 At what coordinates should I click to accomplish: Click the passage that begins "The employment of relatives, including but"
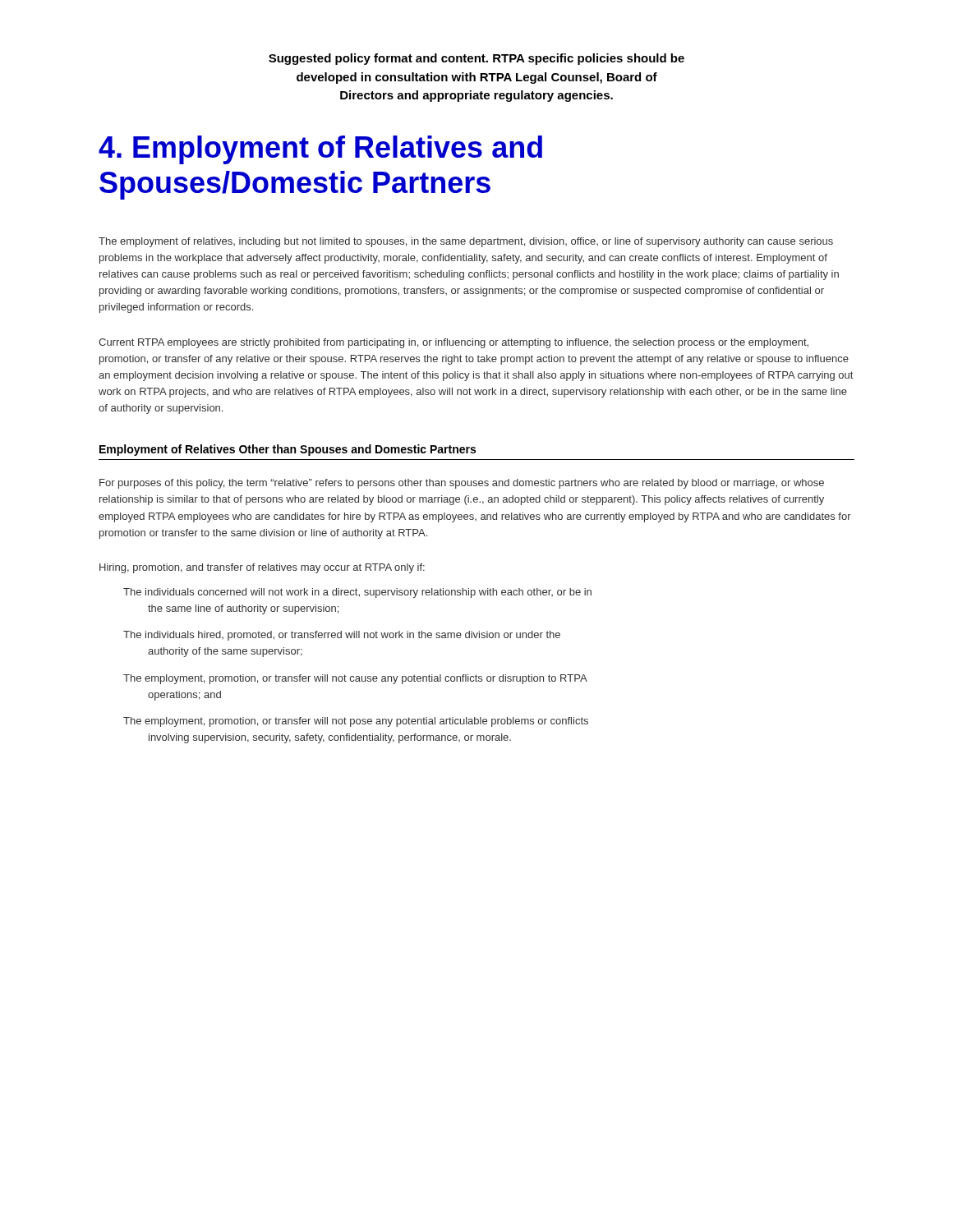tap(469, 274)
